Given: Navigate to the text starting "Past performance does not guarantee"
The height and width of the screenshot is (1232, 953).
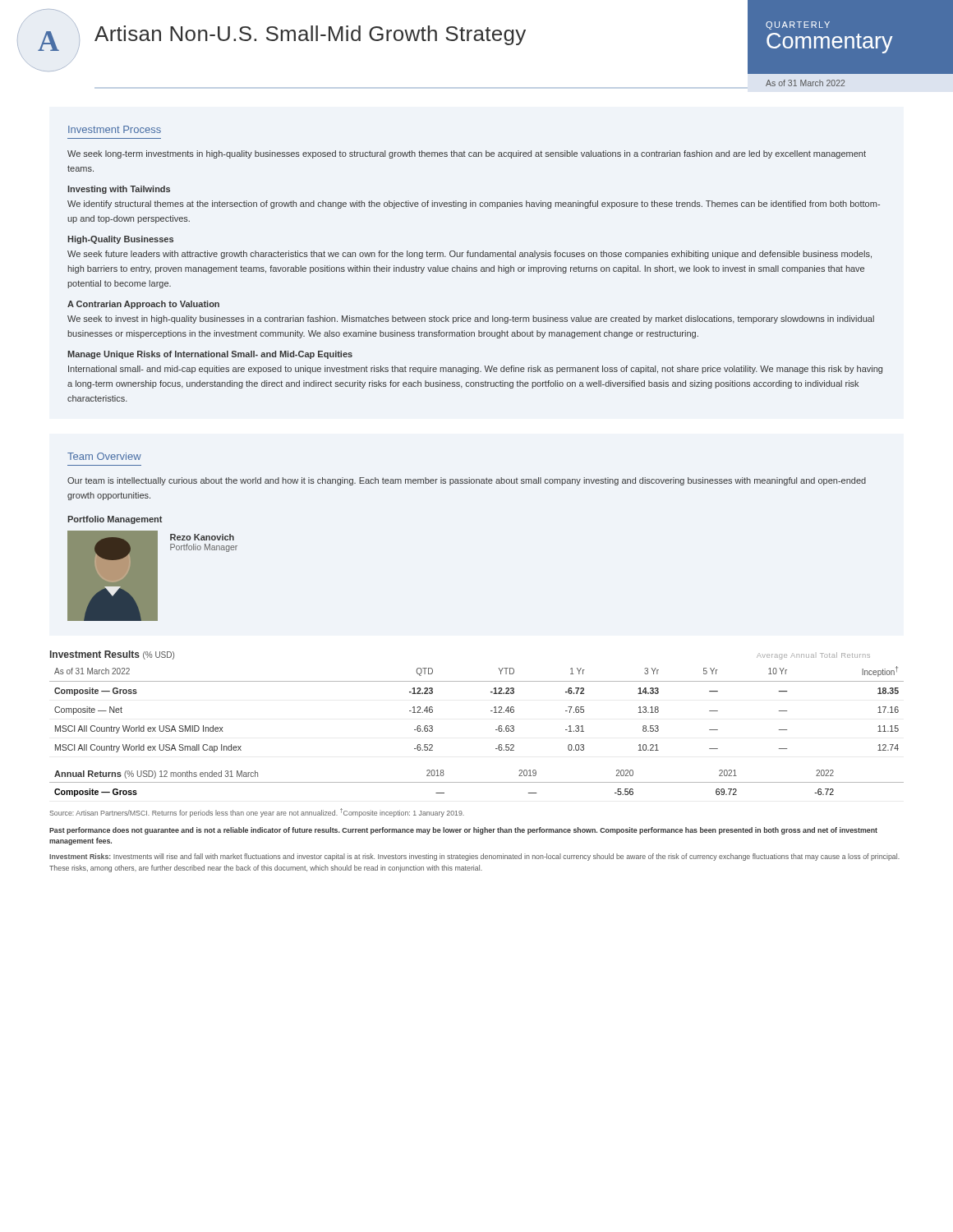Looking at the screenshot, I should 463,836.
